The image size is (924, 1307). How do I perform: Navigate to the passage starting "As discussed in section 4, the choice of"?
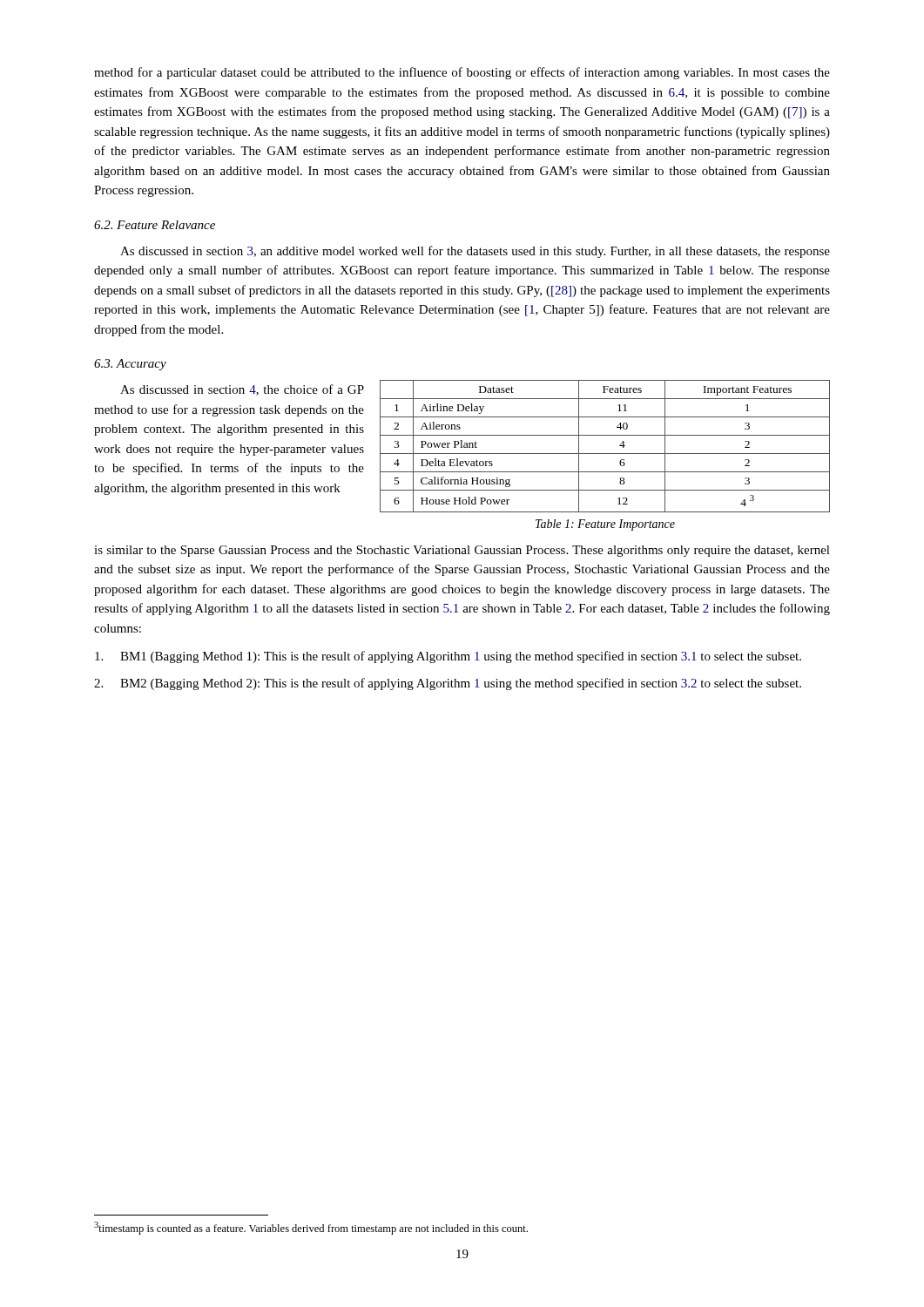229,438
